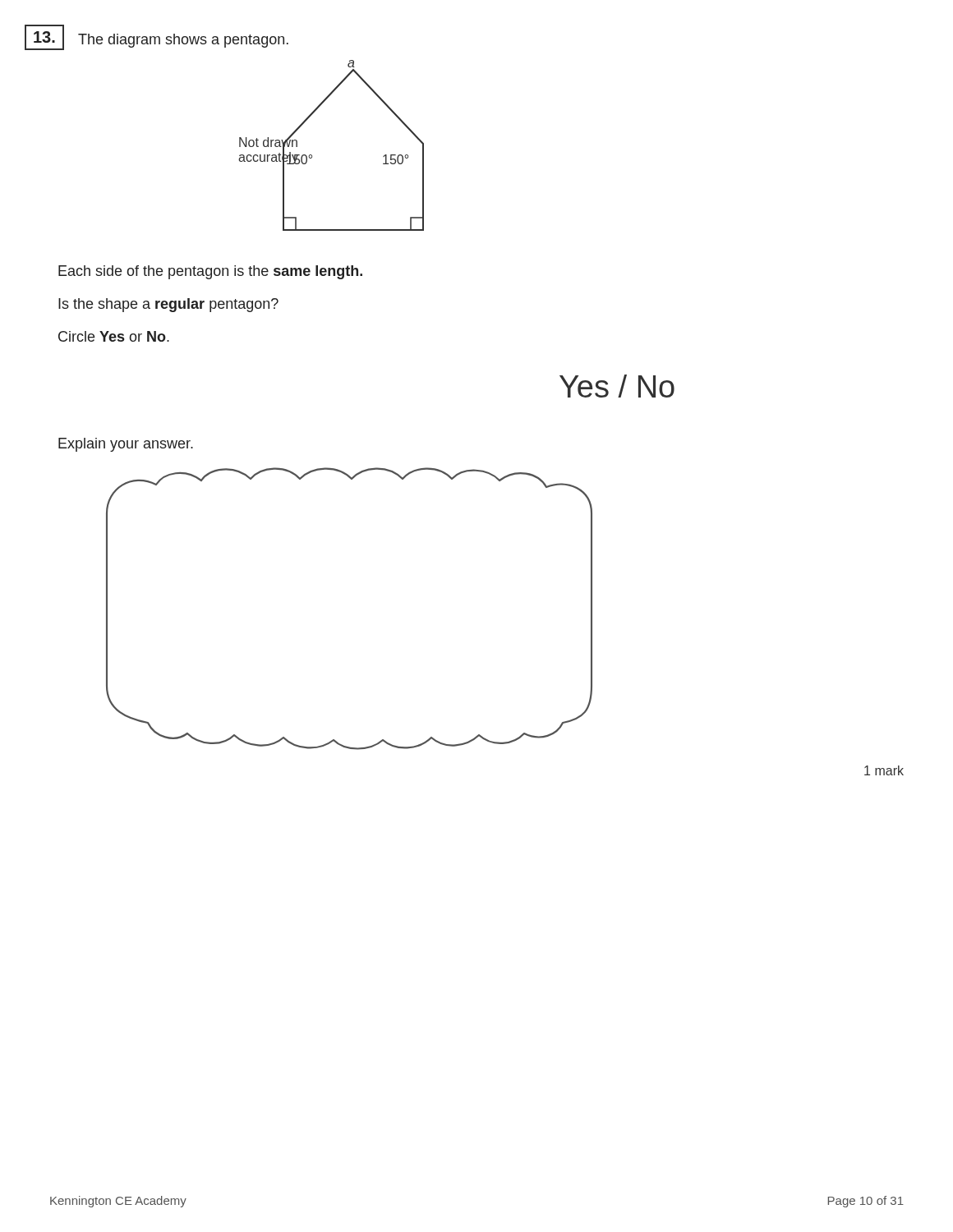Select the text that says "The diagram shows a pentagon."
The width and height of the screenshot is (953, 1232).
pyautogui.click(x=184, y=39)
